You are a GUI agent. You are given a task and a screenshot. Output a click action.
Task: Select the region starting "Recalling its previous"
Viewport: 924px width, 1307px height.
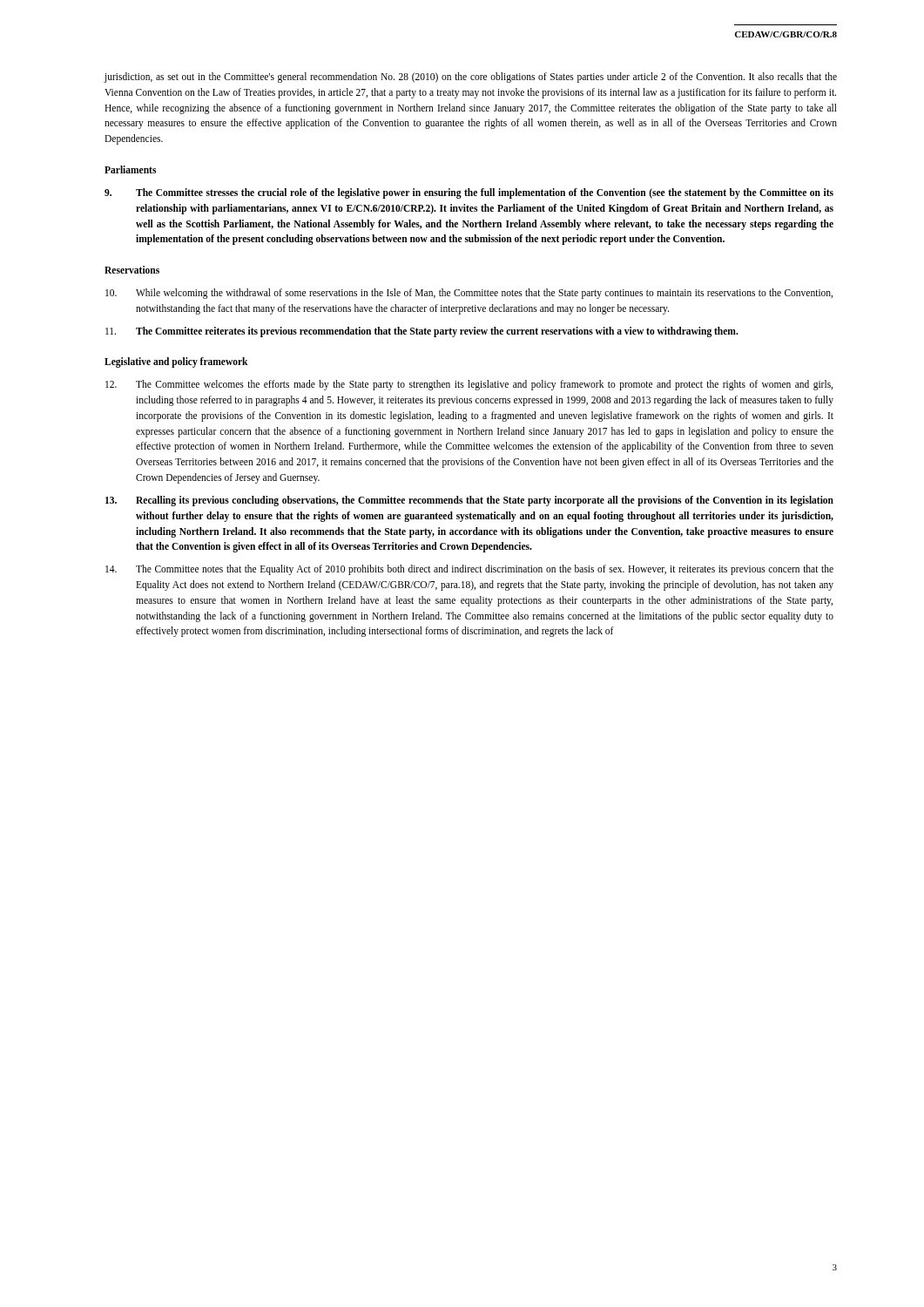tap(471, 524)
